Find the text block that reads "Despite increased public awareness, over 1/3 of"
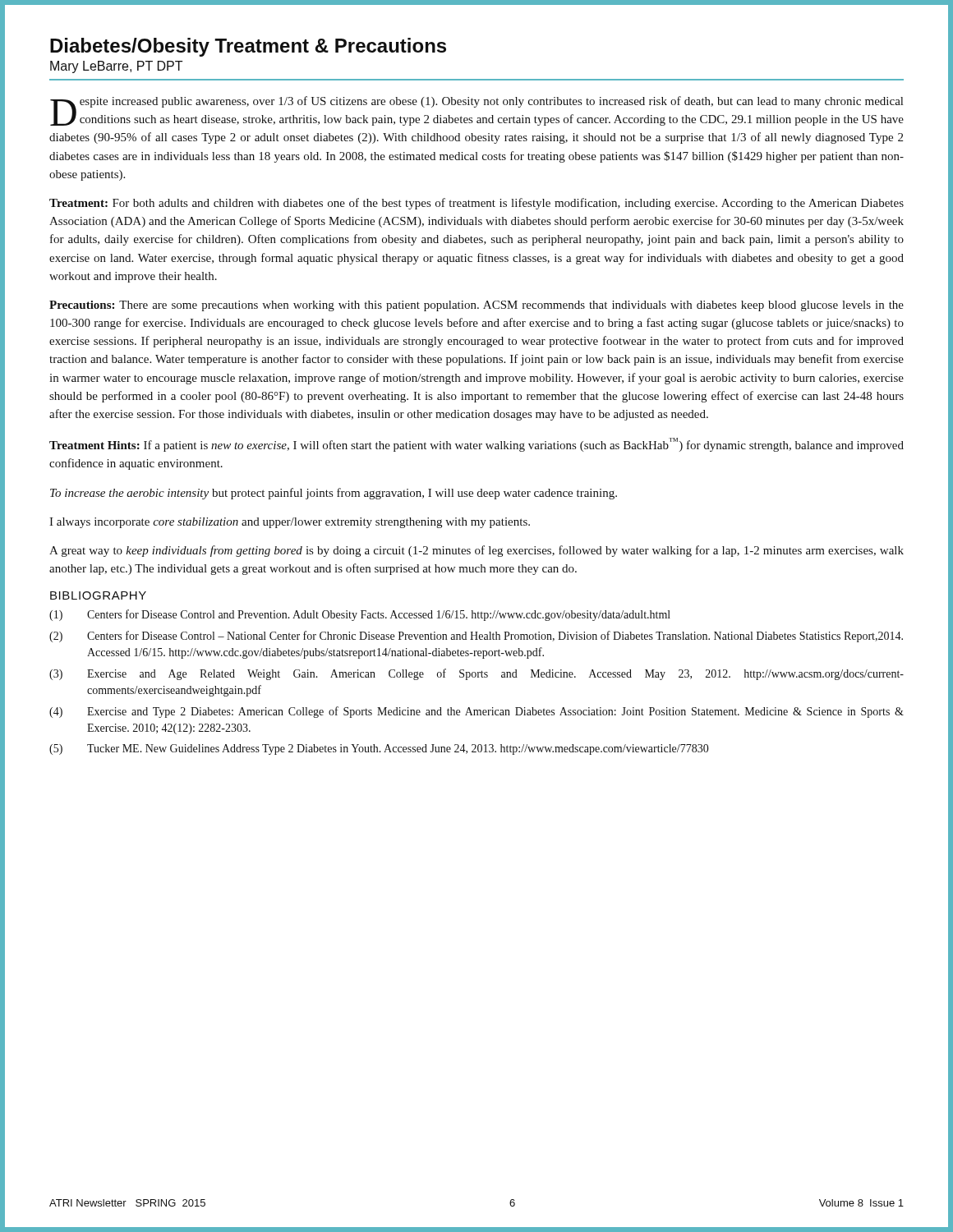 [x=476, y=138]
